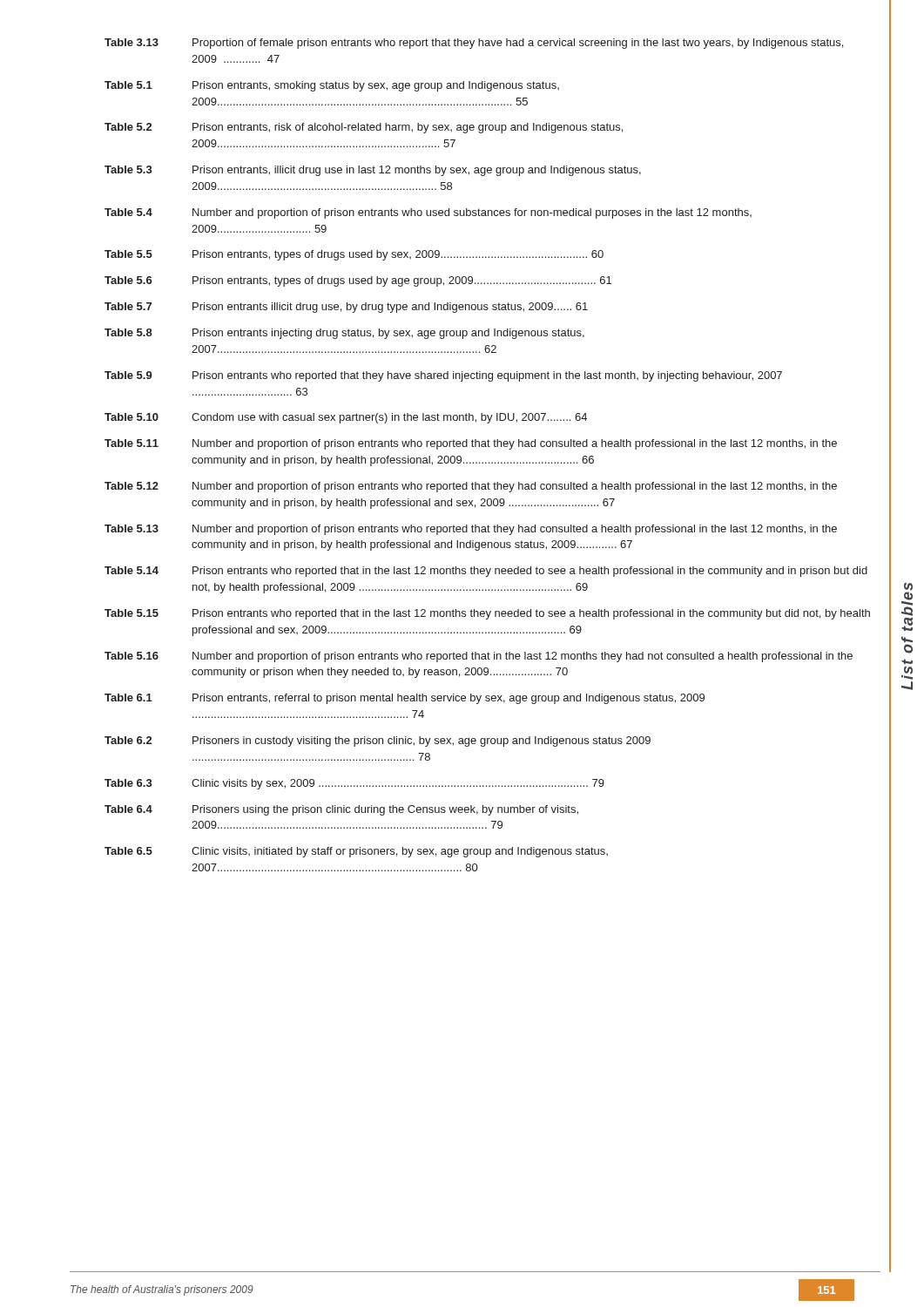Select the list item that reads "Table 5.3 Prison entrants, illicit drug use"
Viewport: 924px width, 1307px height.
pos(488,179)
